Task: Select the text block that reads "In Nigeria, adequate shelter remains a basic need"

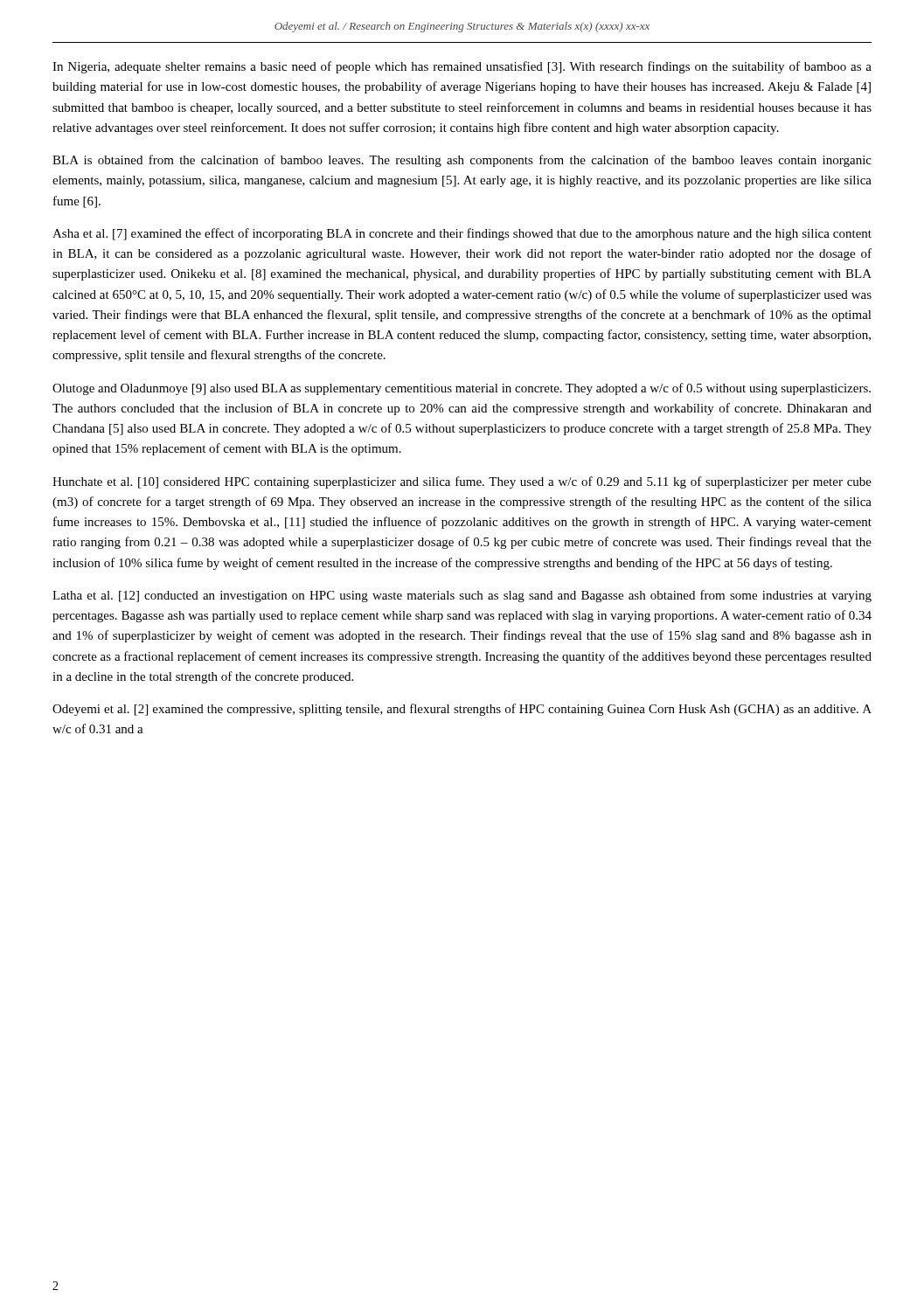Action: (x=462, y=97)
